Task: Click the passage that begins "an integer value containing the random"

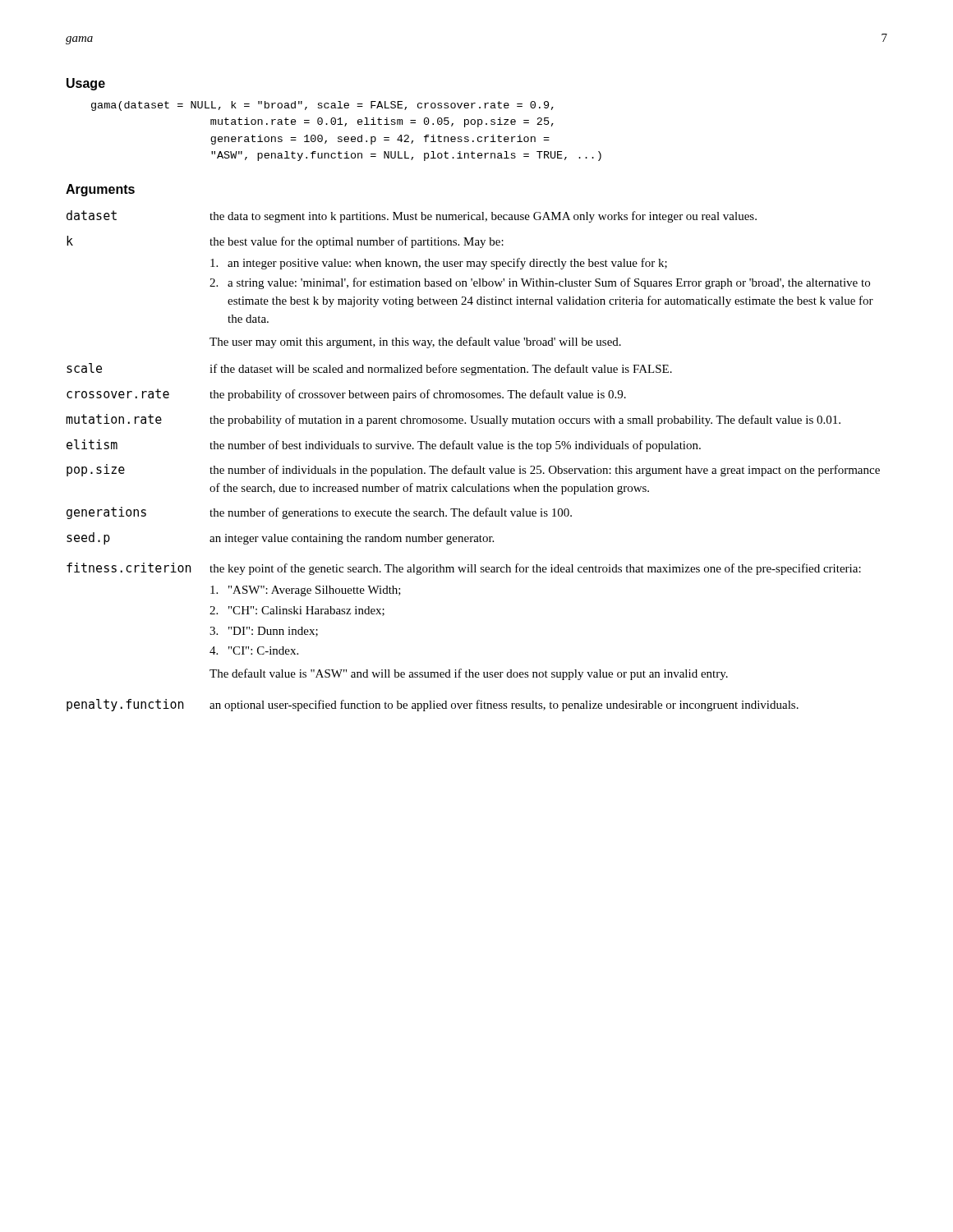Action: point(352,538)
